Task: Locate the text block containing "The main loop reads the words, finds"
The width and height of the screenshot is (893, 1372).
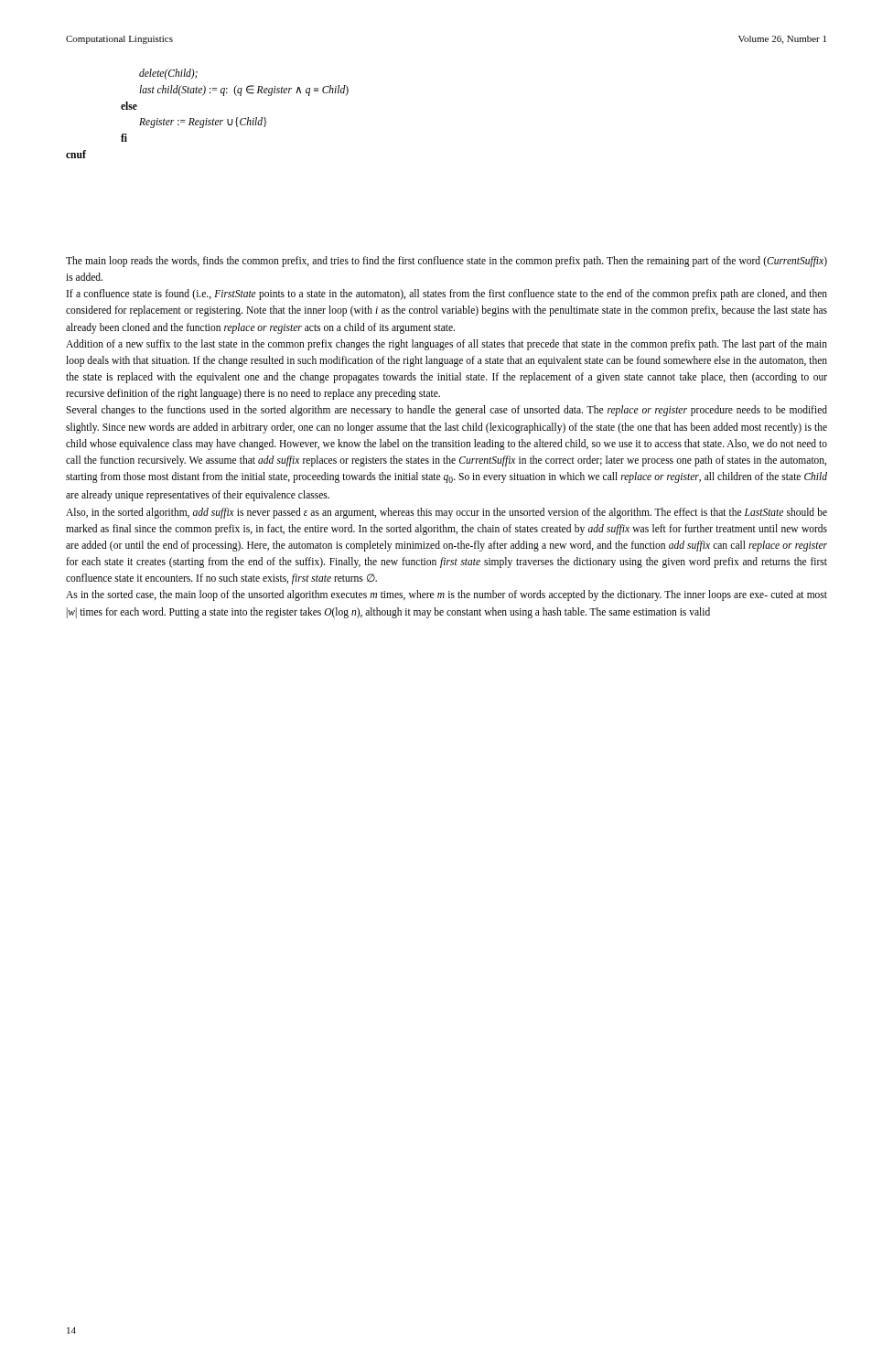Action: [446, 269]
